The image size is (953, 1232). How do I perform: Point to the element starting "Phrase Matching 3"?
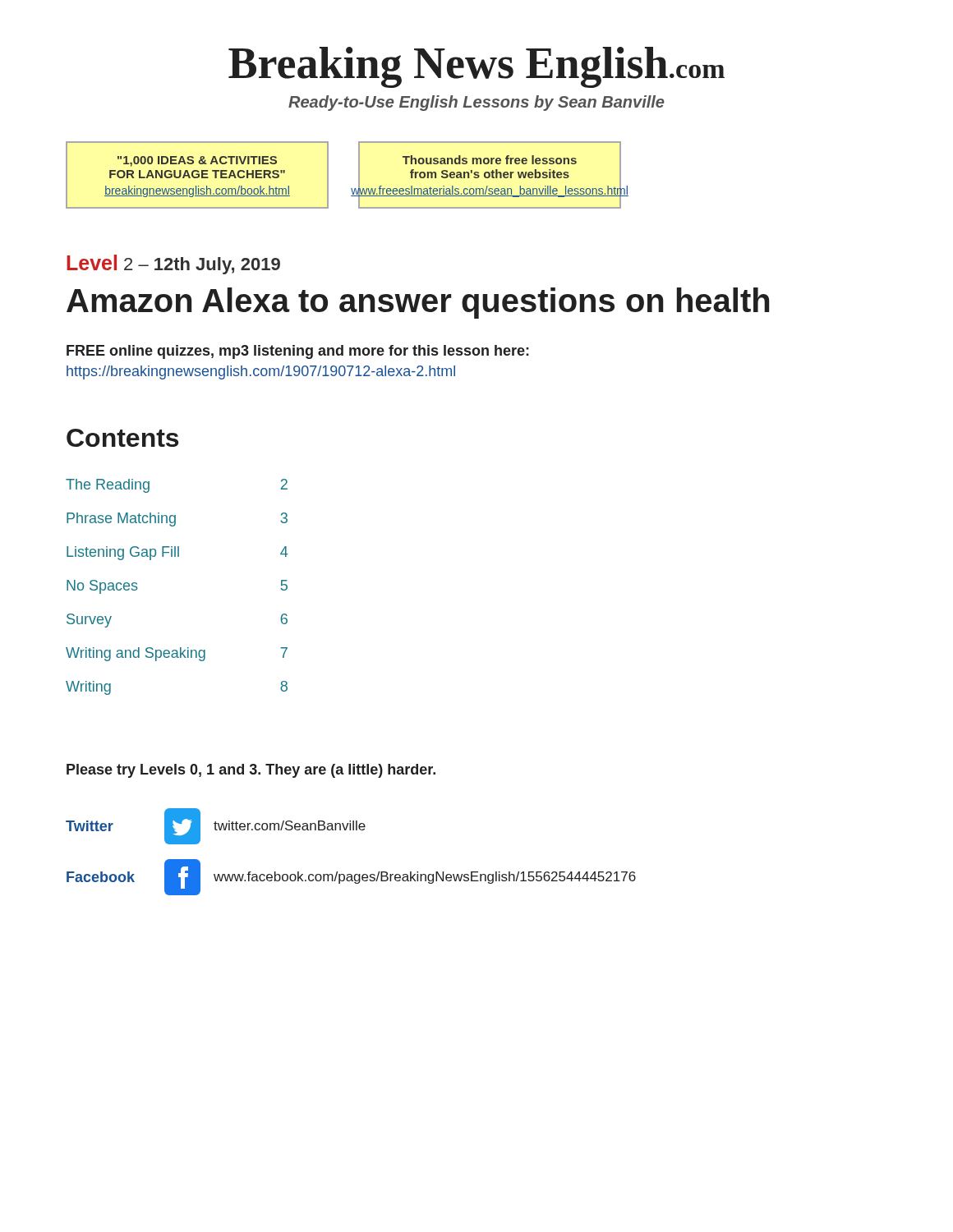point(177,519)
